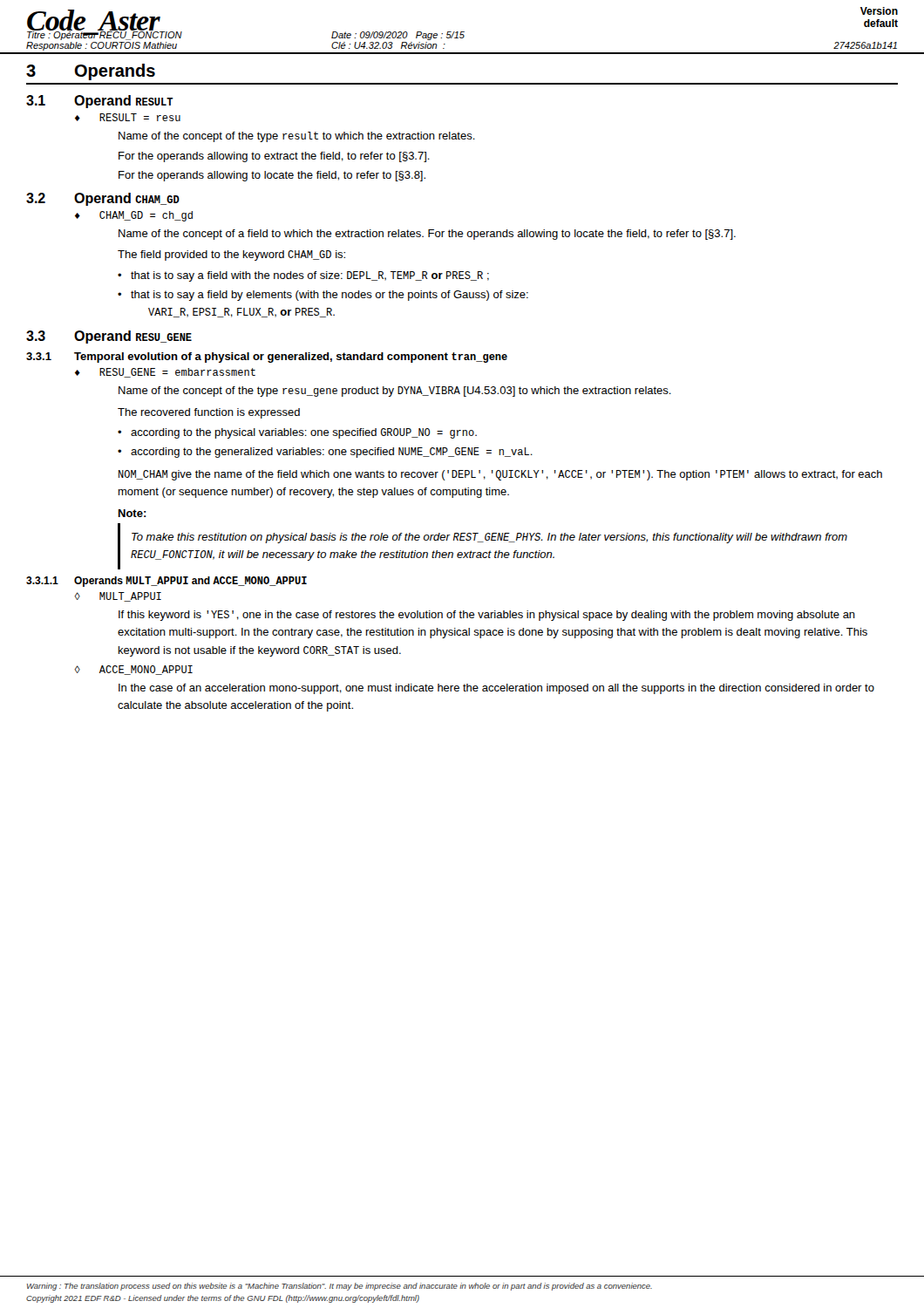Click on the text starting "3.2 Operand CHAM_GD"
This screenshot has width=924, height=1308.
tap(103, 199)
